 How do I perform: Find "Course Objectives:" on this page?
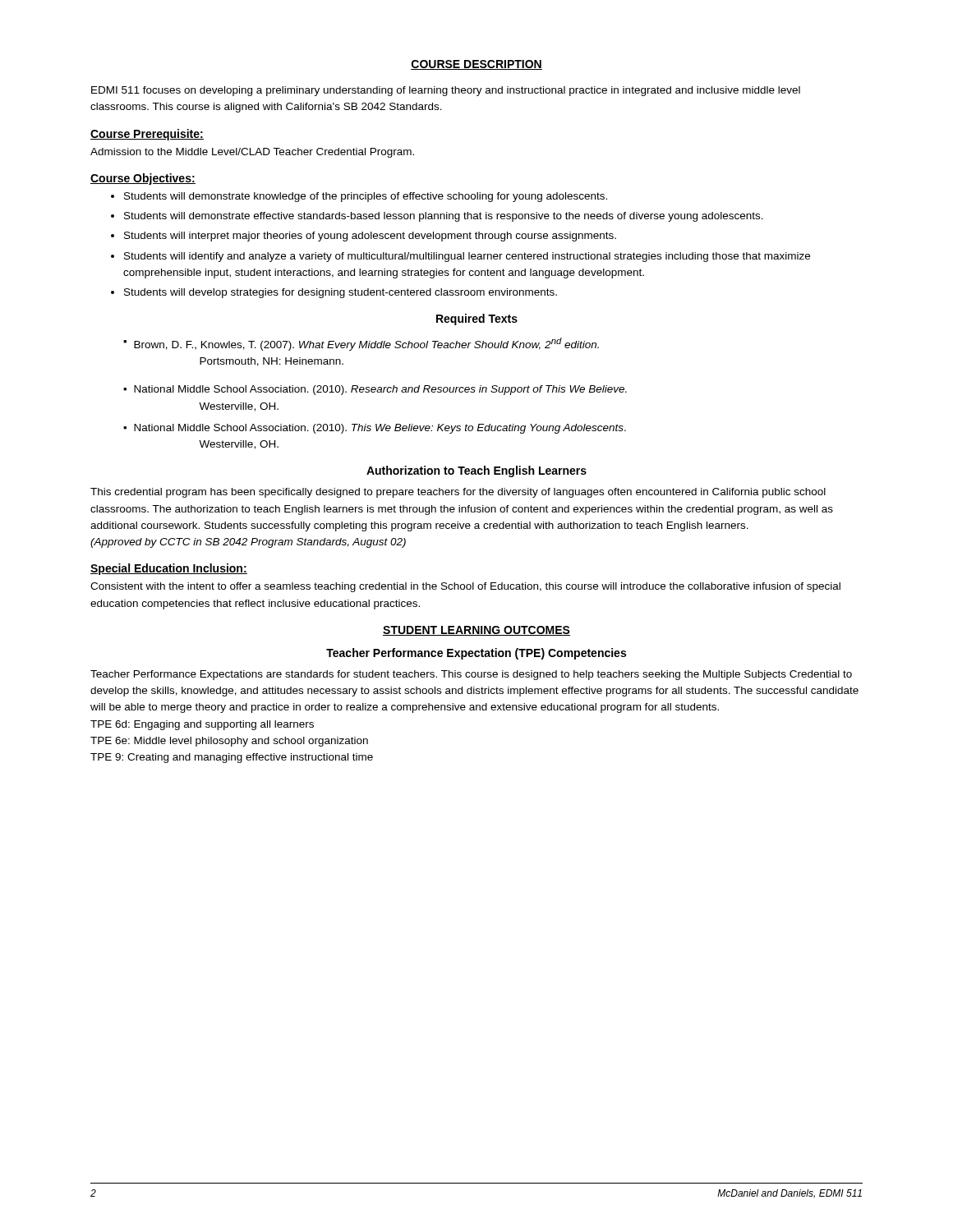[143, 178]
